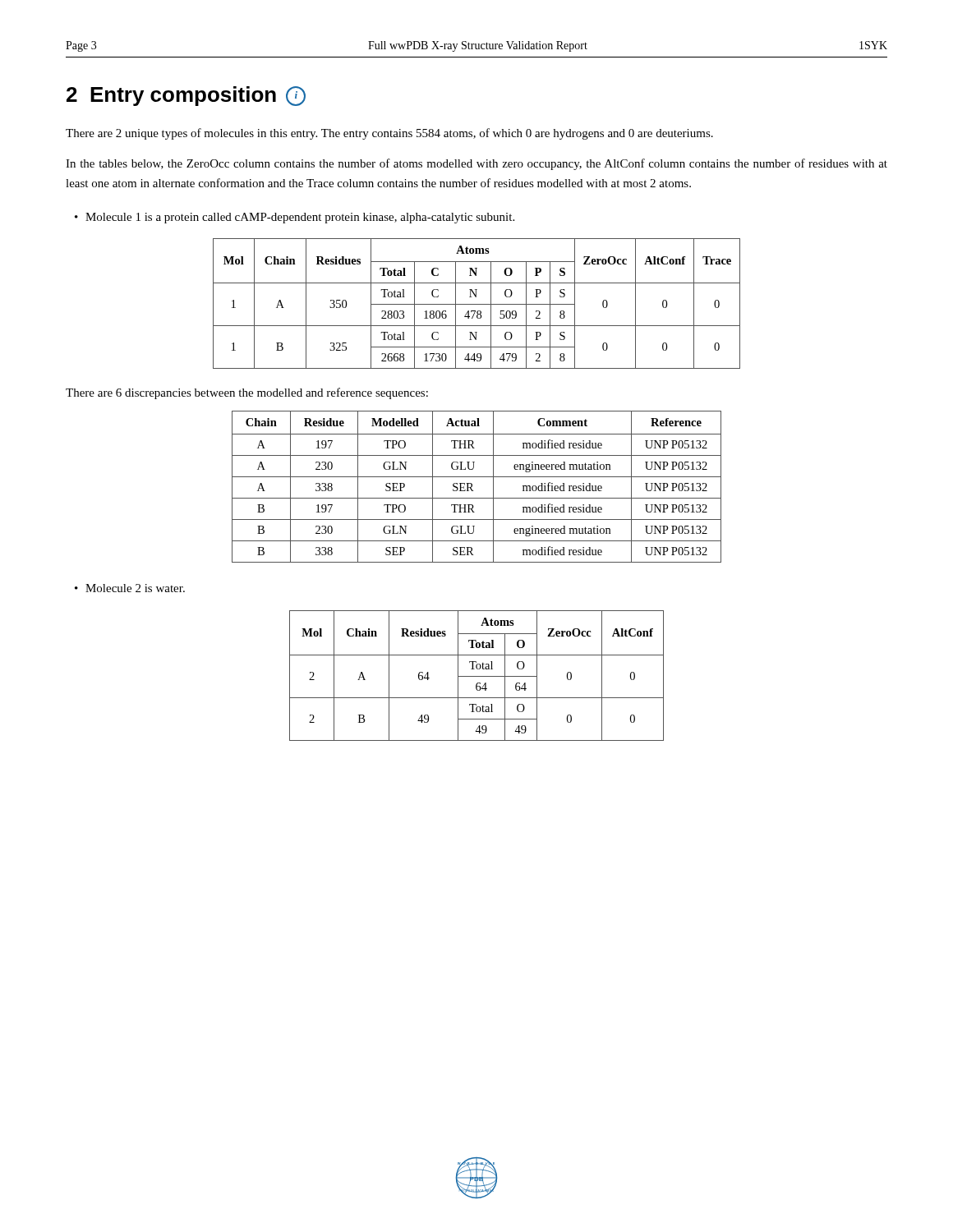953x1232 pixels.
Task: Find the passage starting "• Molecule 1 is a"
Action: coord(295,217)
